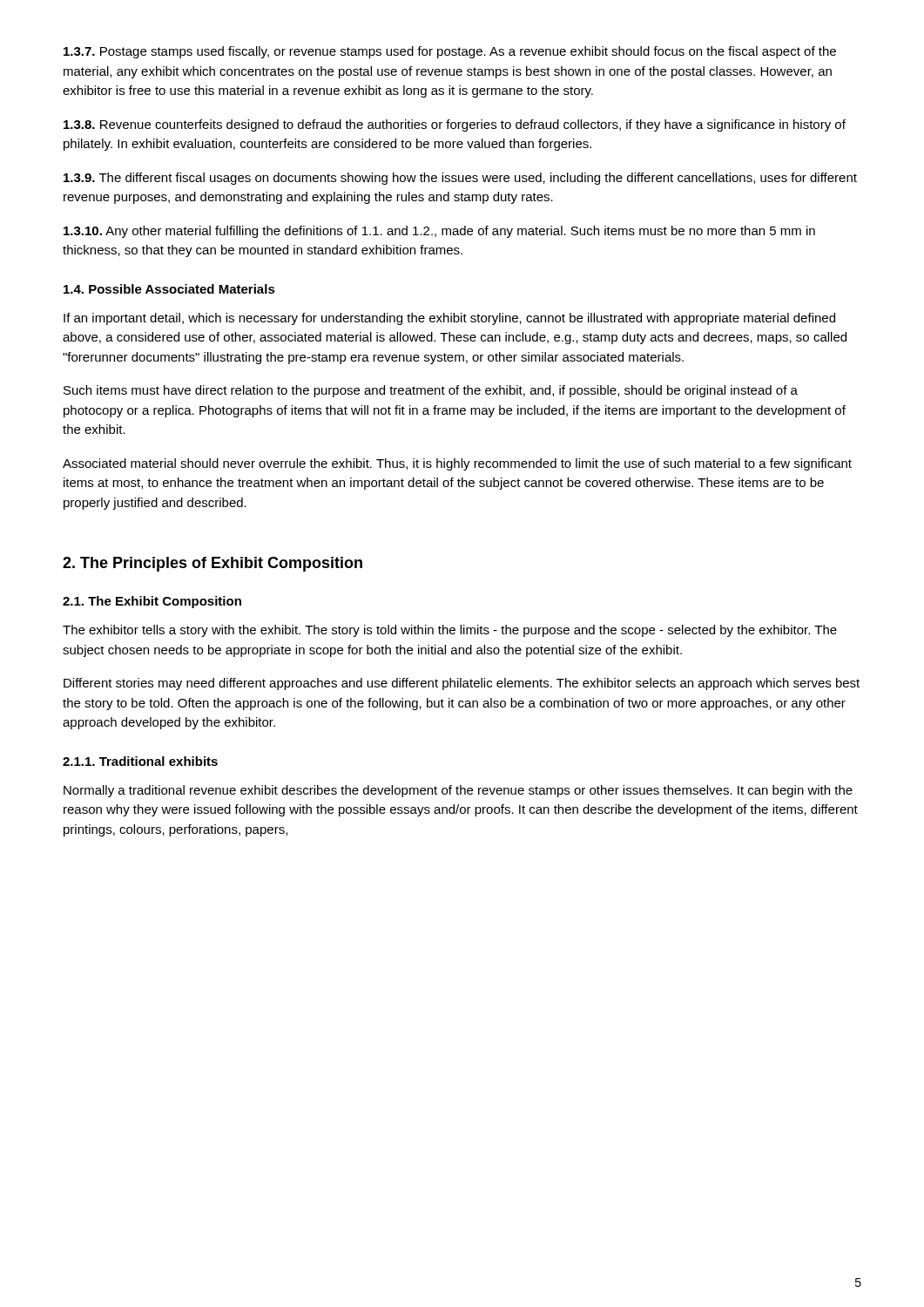Find the text block starting "Different stories may need"

(x=461, y=702)
